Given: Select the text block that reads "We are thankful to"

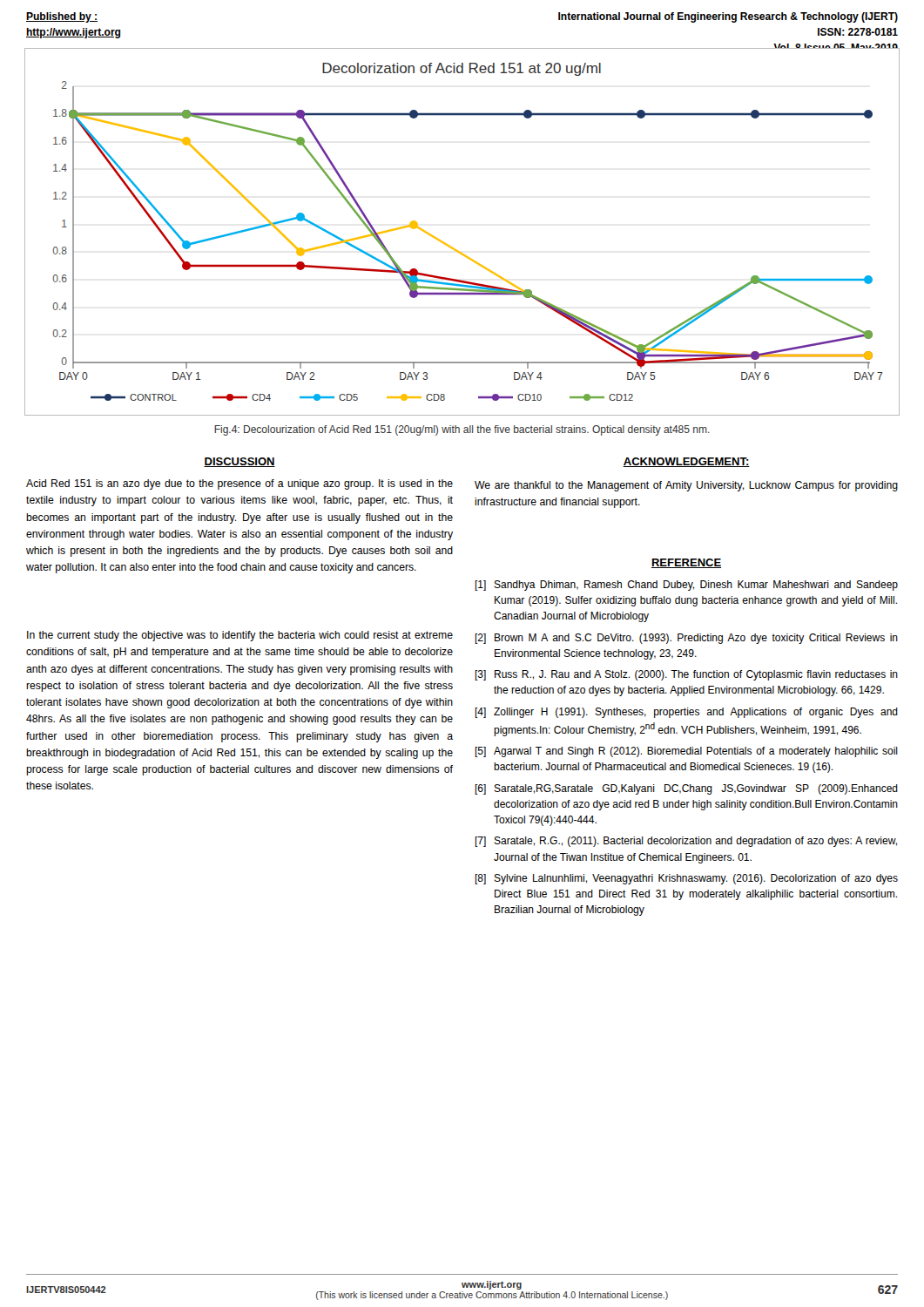Looking at the screenshot, I should (686, 494).
